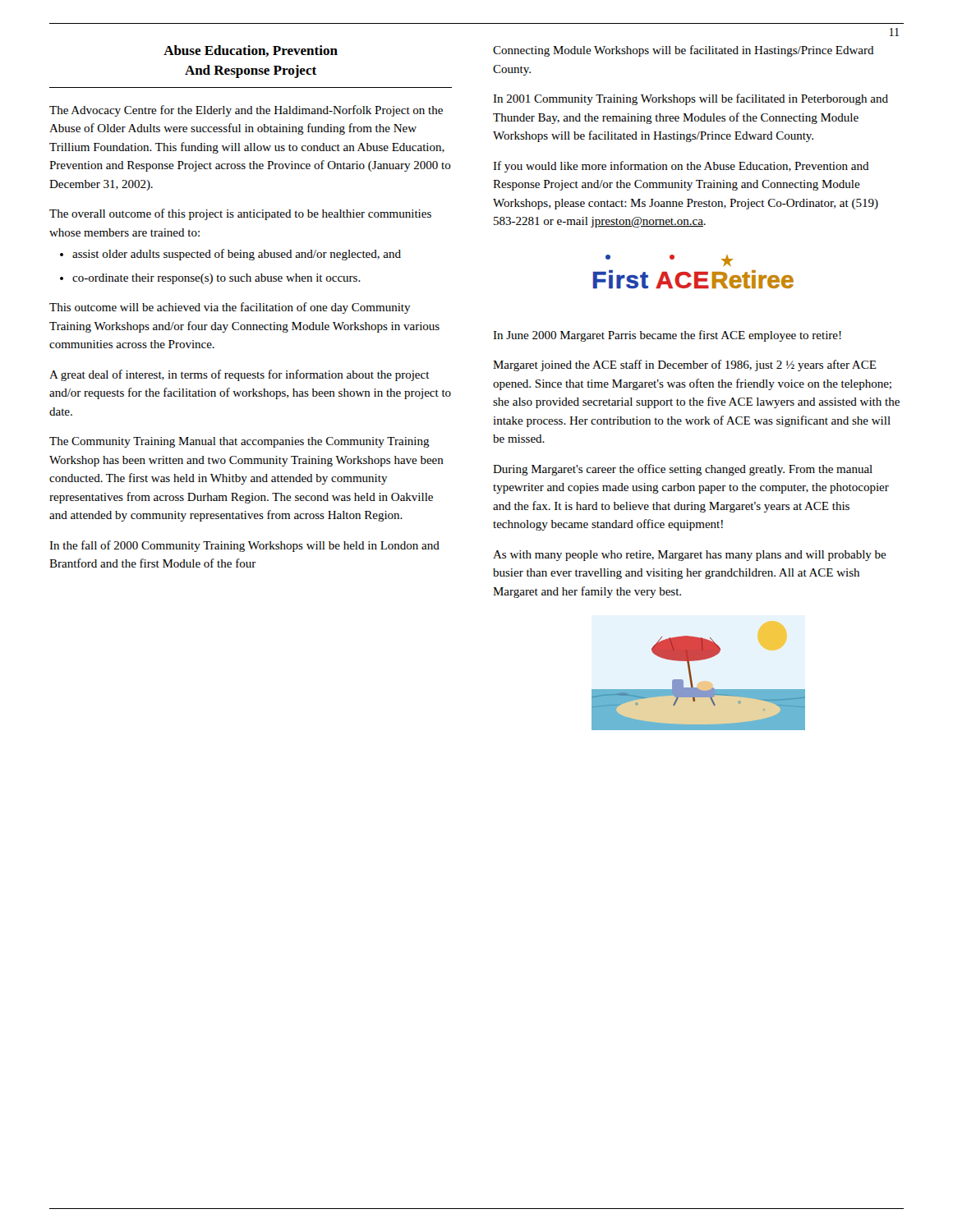Viewport: 953px width, 1232px height.
Task: Select the illustration
Action: coord(698,674)
